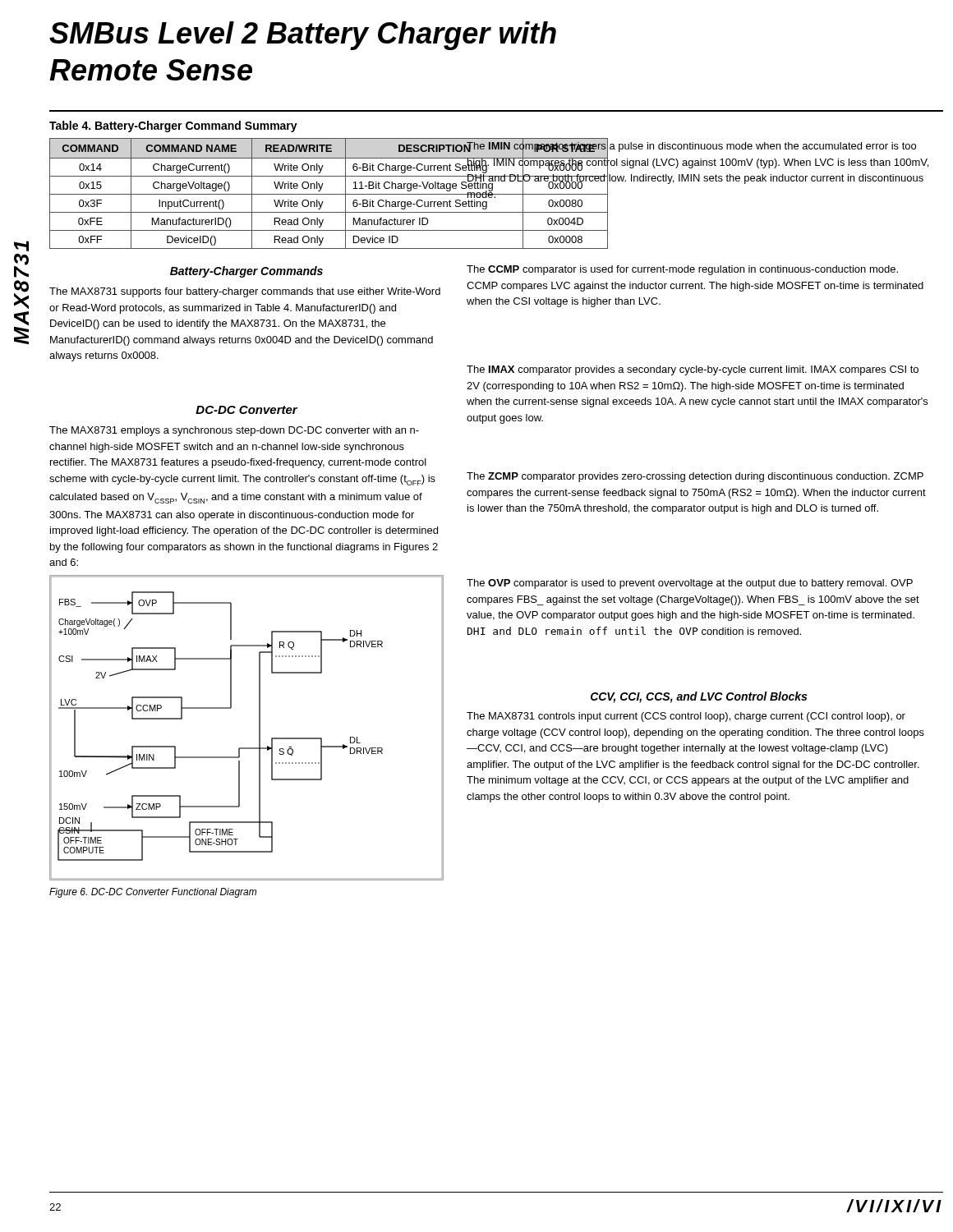Locate the block of text that opens with "The MAX8731 supports four battery-charger commands that use"
This screenshot has width=953, height=1232.
click(x=245, y=323)
